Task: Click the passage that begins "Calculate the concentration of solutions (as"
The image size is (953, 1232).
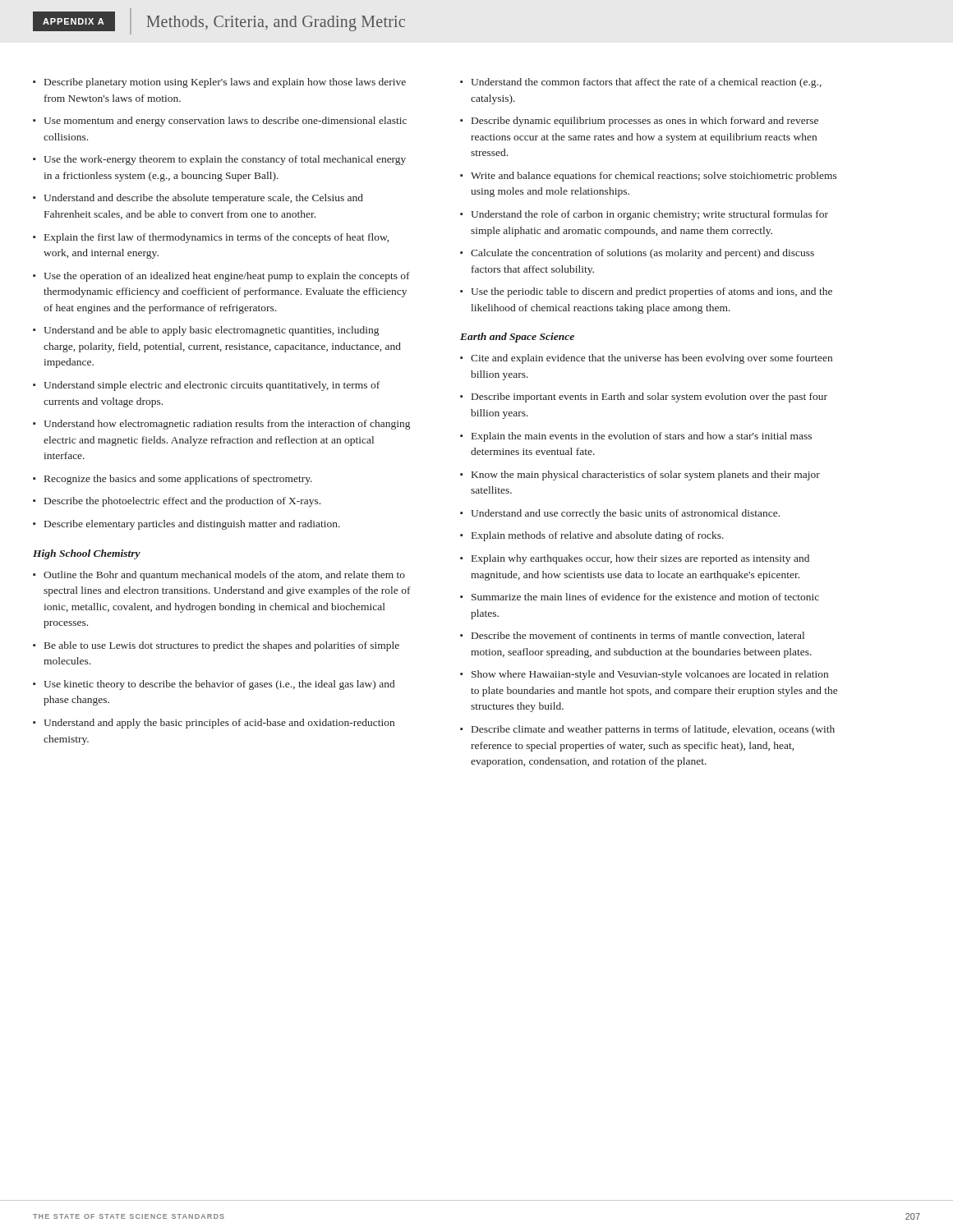Action: pyautogui.click(x=643, y=261)
